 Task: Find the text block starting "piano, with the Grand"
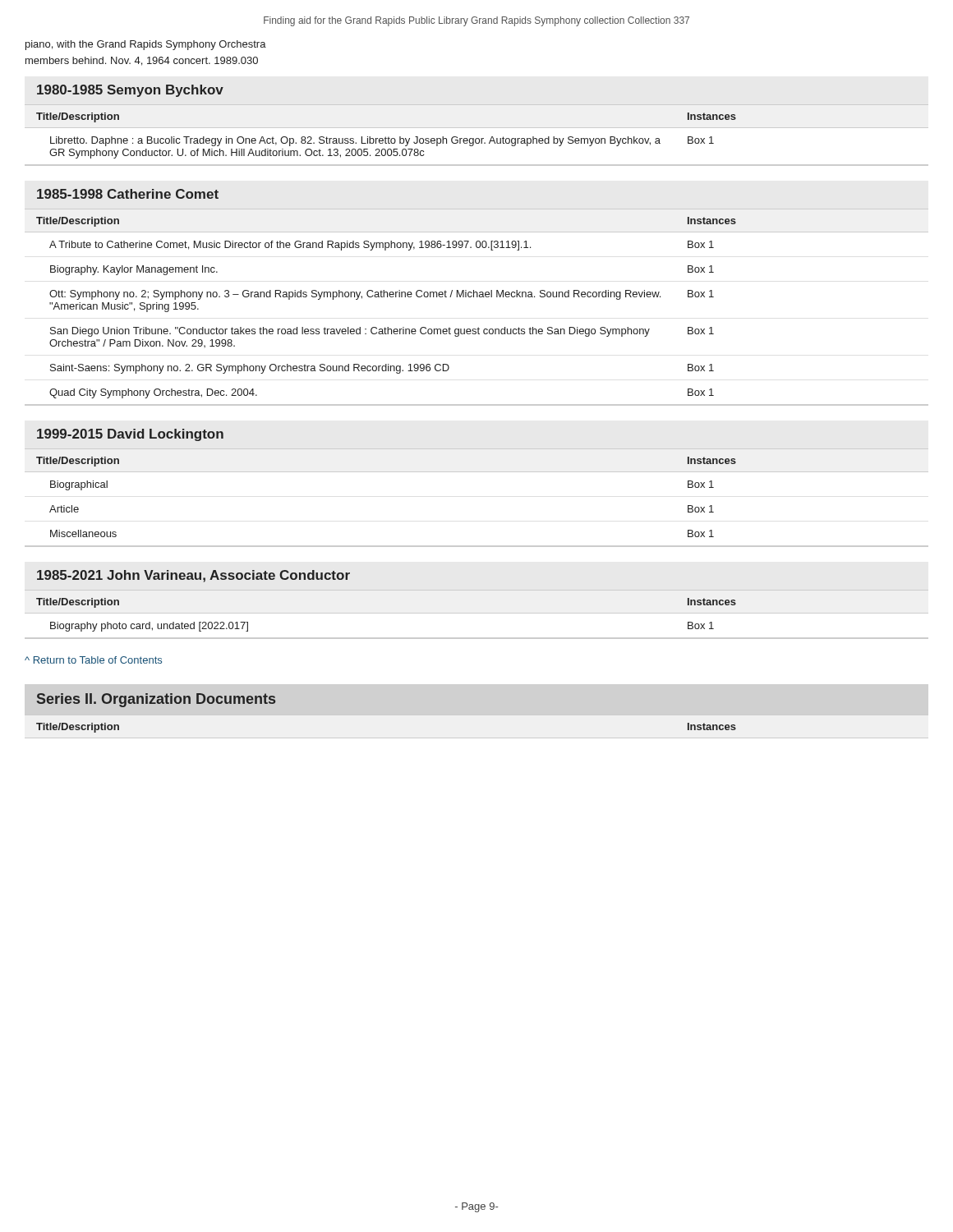click(145, 52)
